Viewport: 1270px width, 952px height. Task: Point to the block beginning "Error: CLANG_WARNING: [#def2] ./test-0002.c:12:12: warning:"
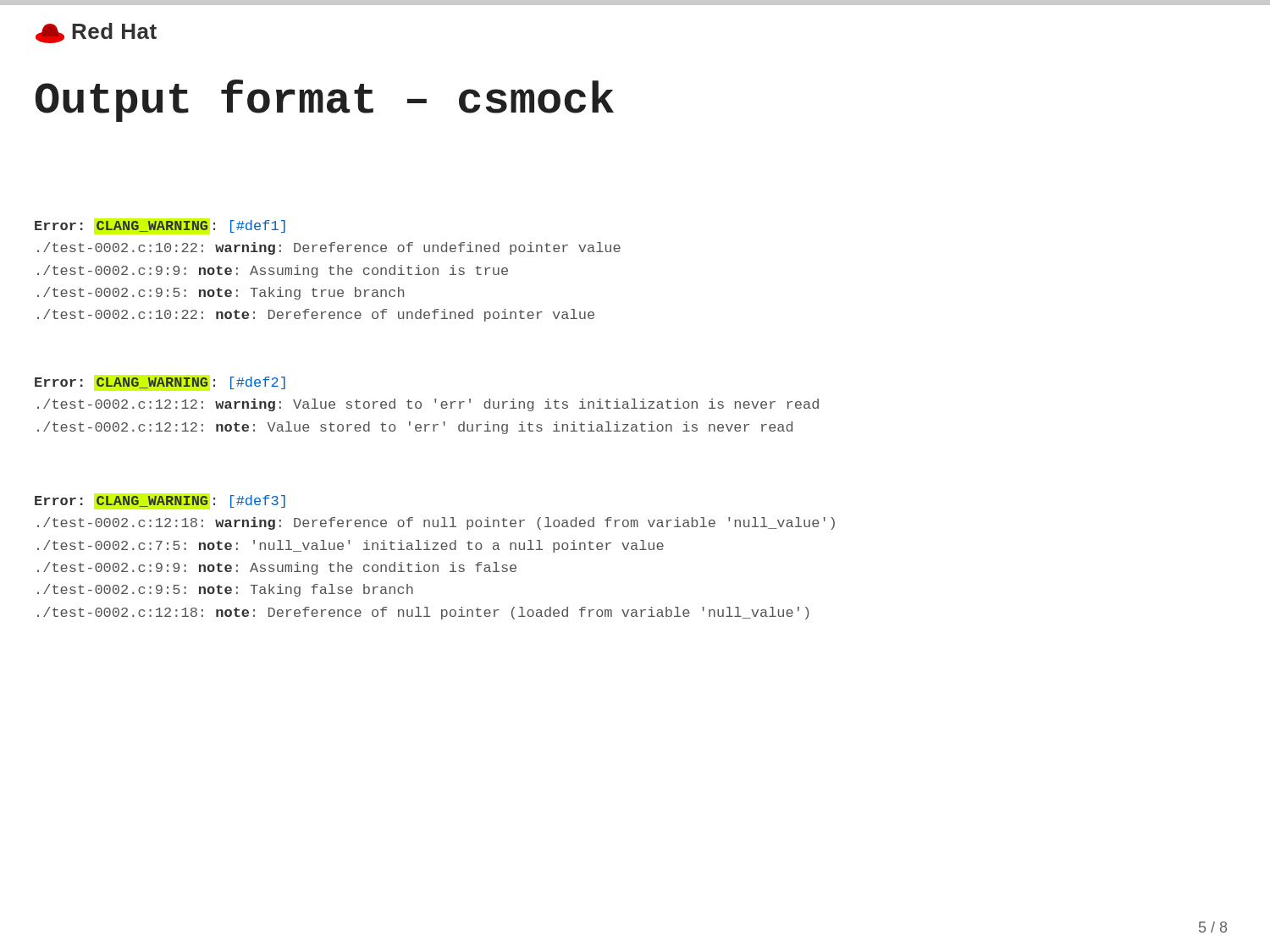pos(427,406)
